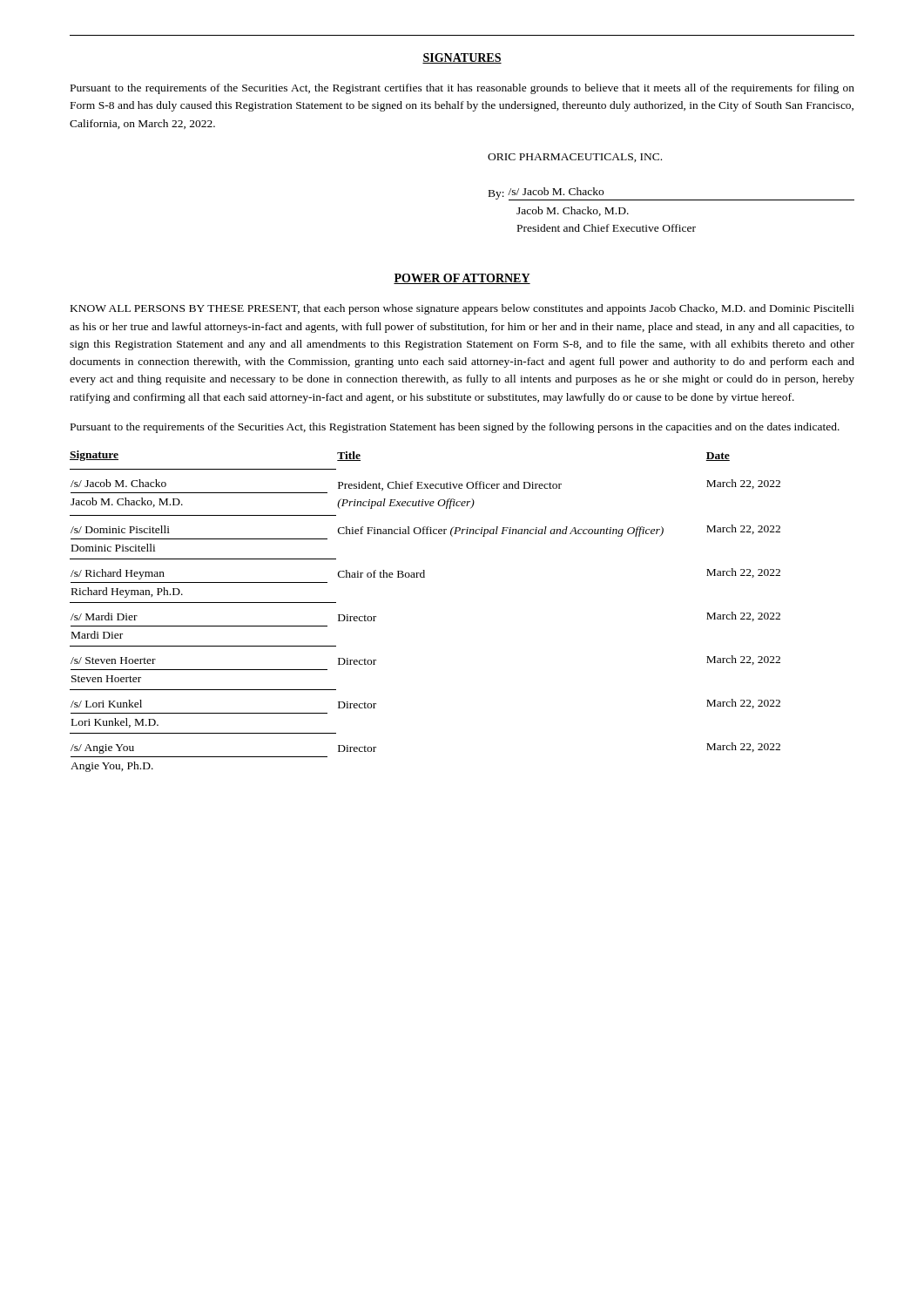924x1307 pixels.
Task: Locate the text block that reads "ORIC PHARMACEUTICALS, INC."
Action: click(671, 193)
